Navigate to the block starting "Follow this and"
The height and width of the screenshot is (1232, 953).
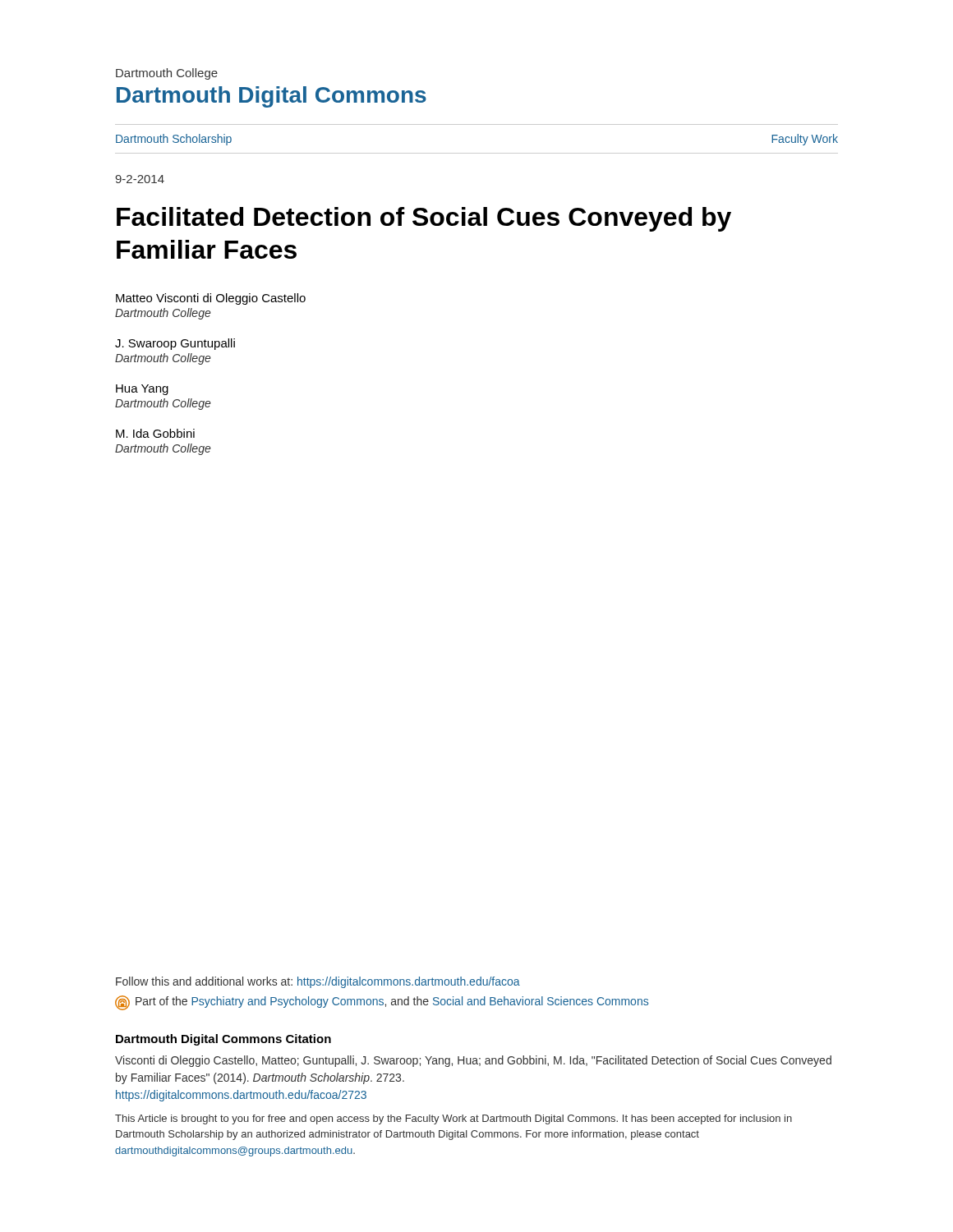click(x=317, y=981)
